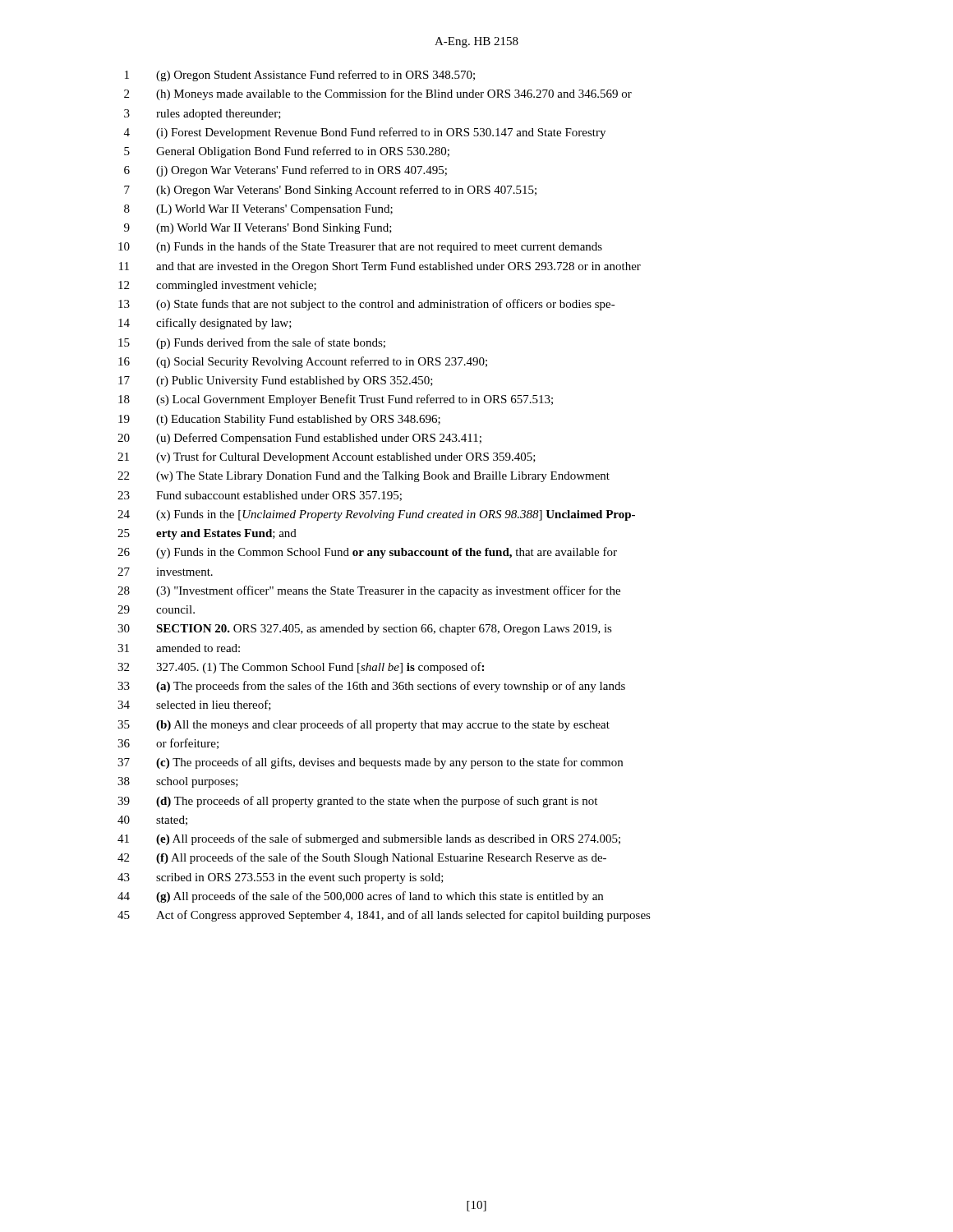Find the region starting "41 (e) All proceeds of"

[476, 839]
